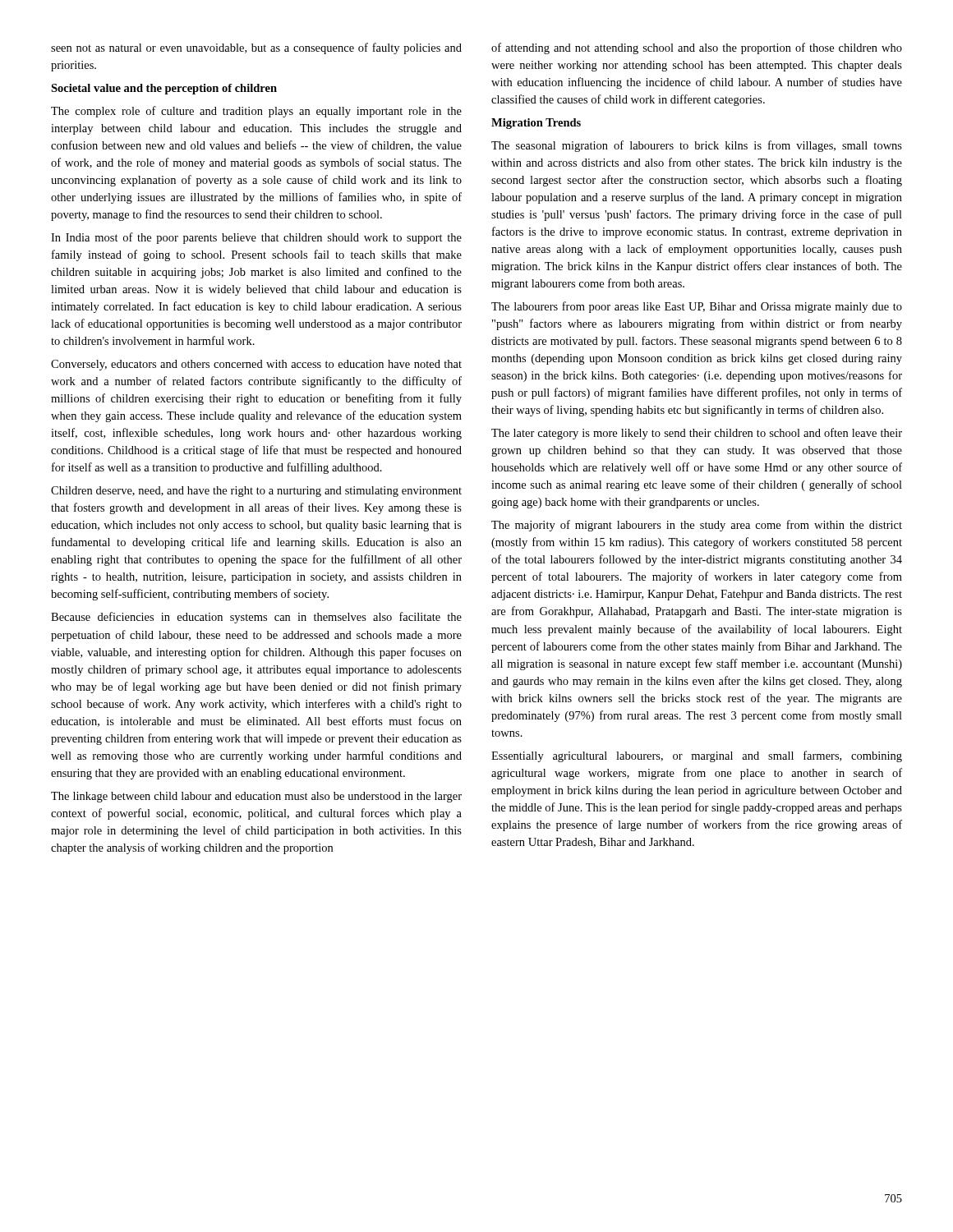Click the passage that begins "The later category is more likely to send"
Image resolution: width=953 pixels, height=1232 pixels.
697,468
